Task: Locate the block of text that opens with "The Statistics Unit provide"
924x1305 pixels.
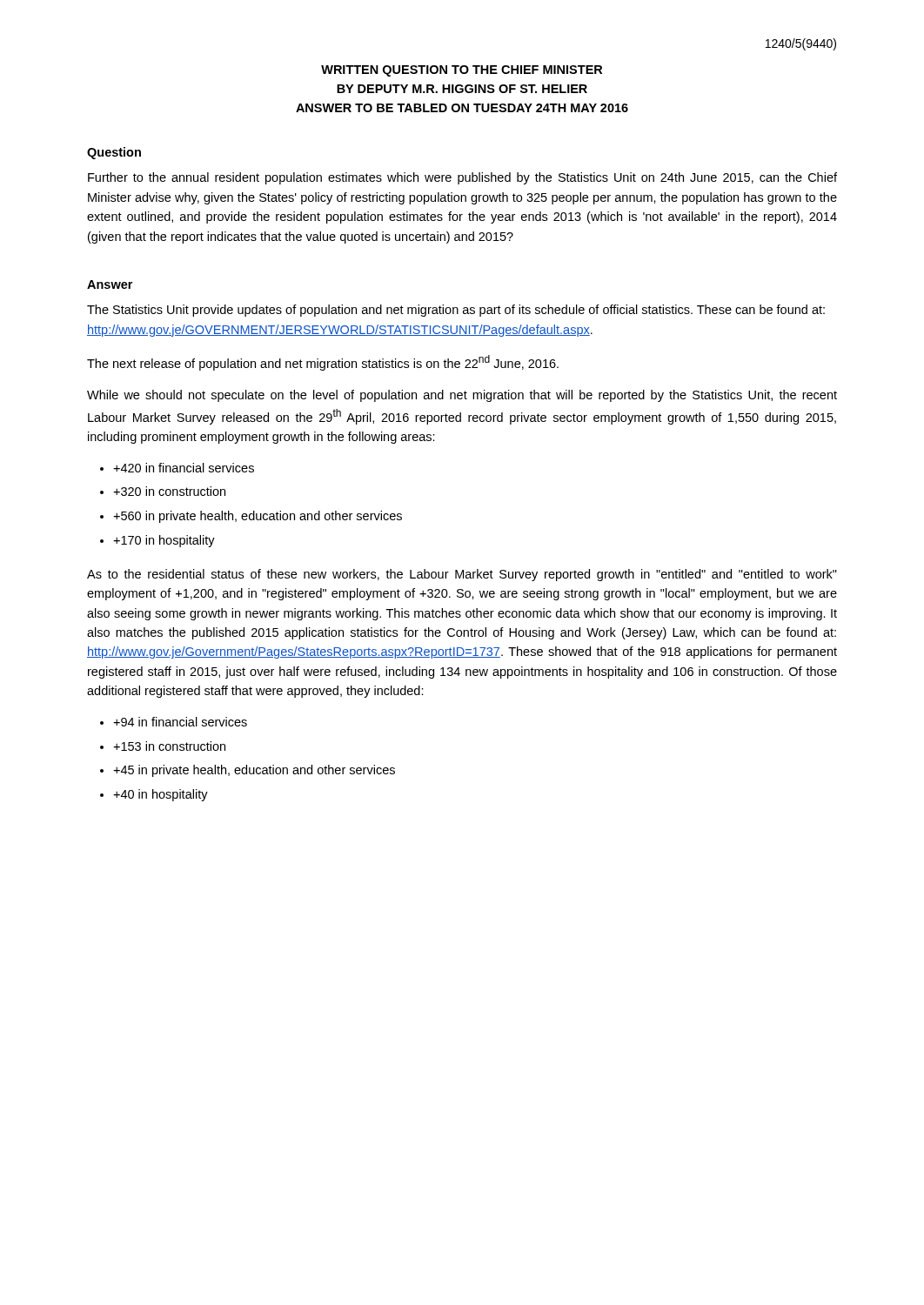Action: click(456, 320)
